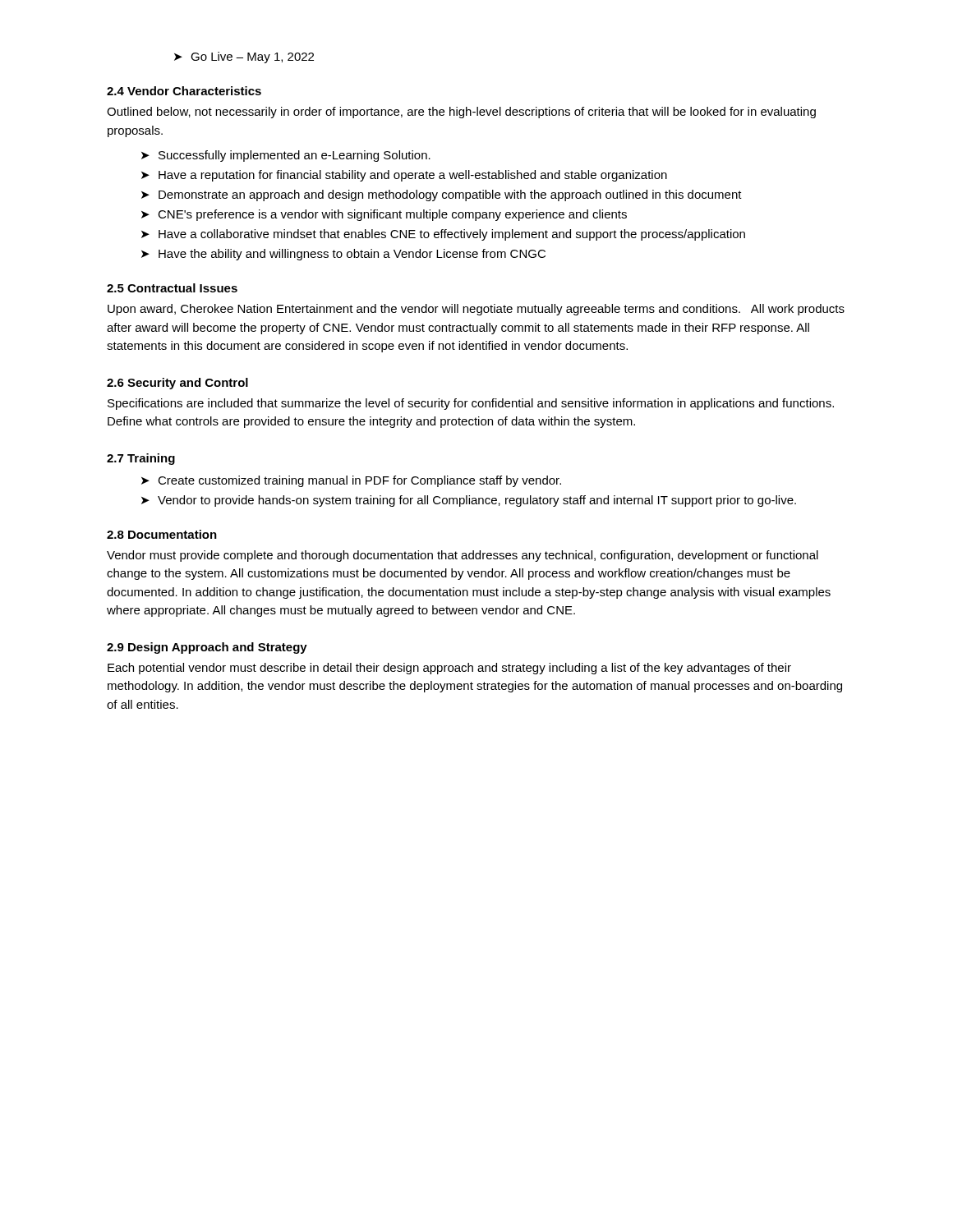
Task: Locate the list item with the text "➤ Create customized training manual in PDF"
Action: pos(493,480)
